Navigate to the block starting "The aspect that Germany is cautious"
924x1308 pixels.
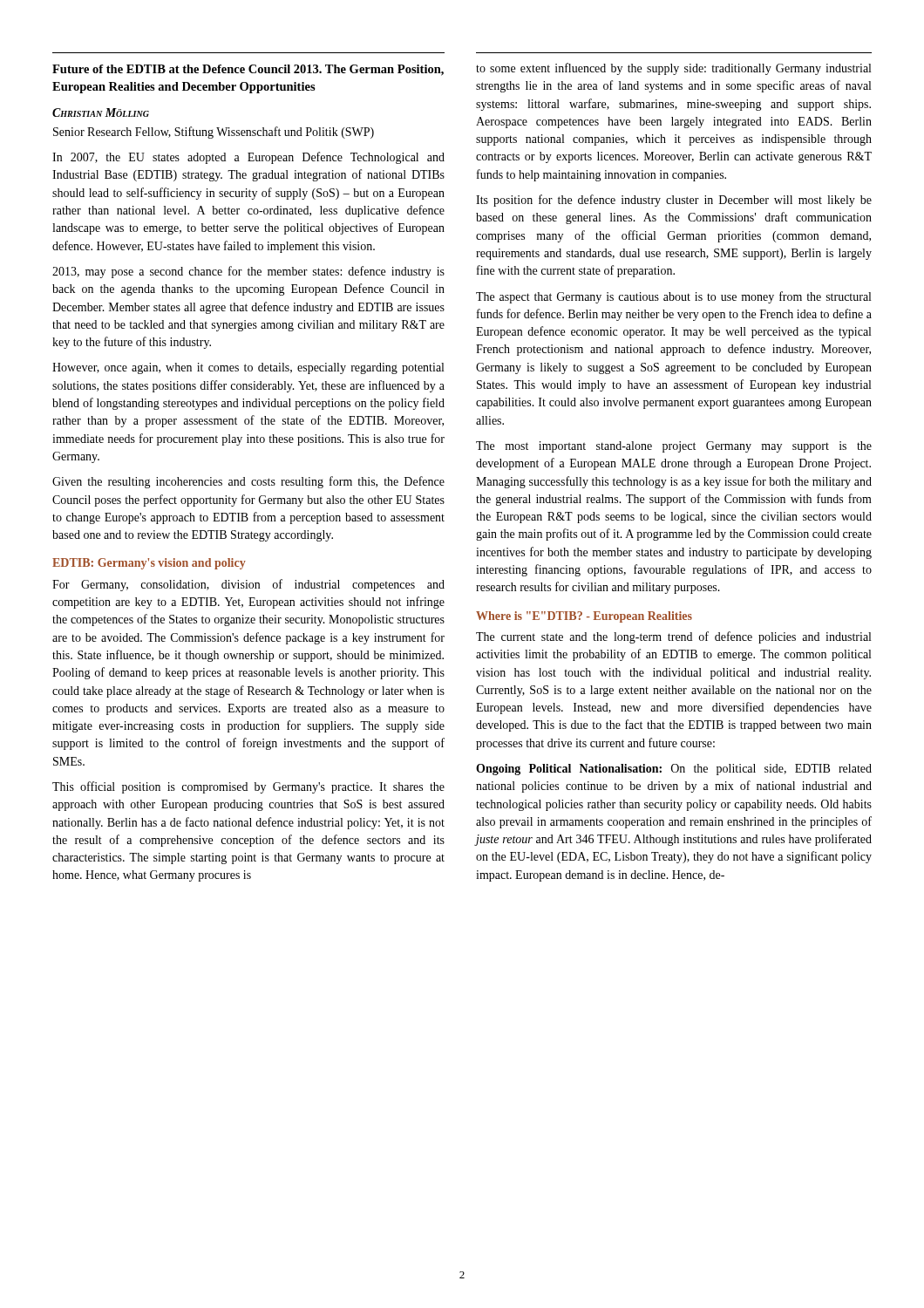click(674, 358)
